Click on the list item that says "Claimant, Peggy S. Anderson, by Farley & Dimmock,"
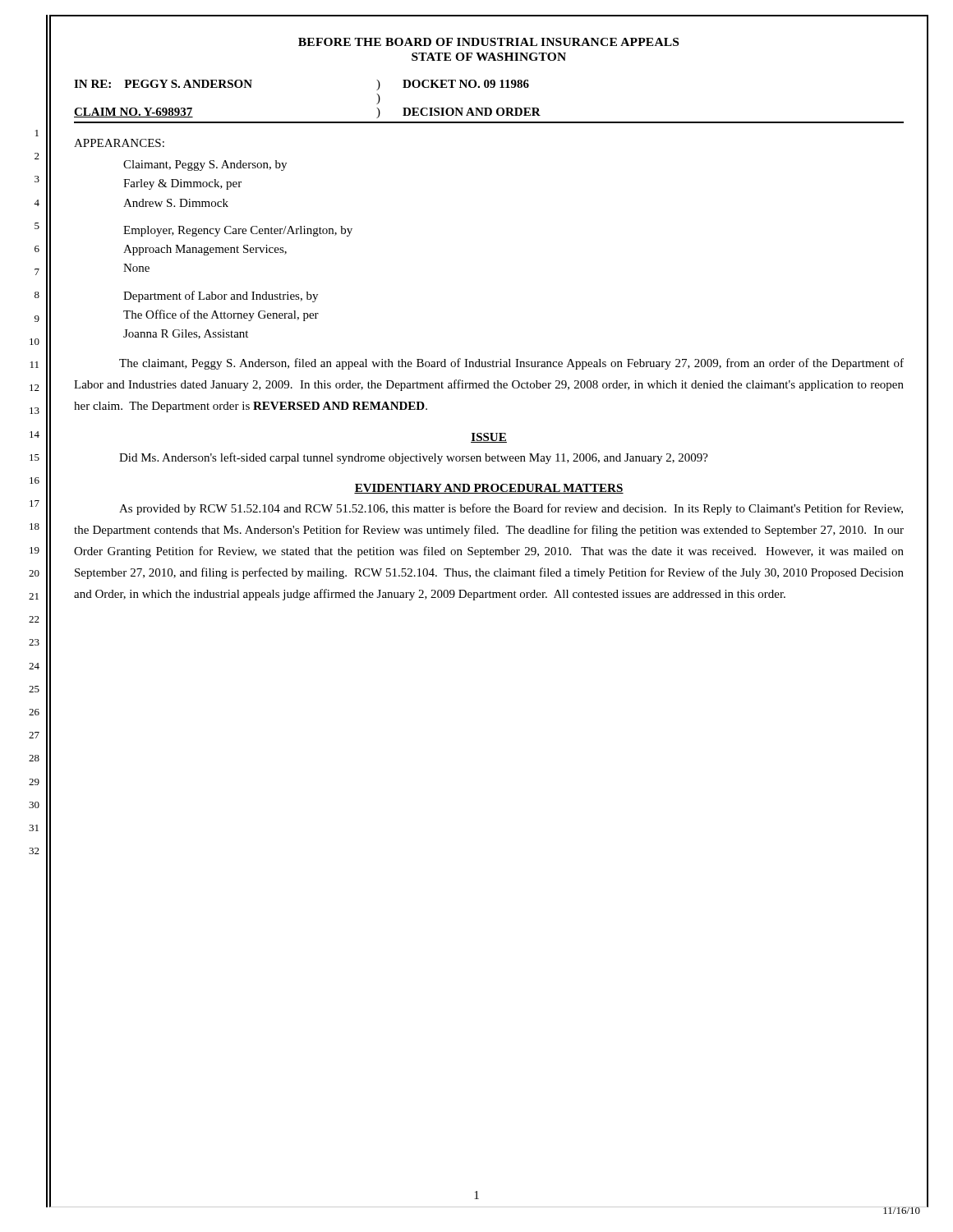Image resolution: width=953 pixels, height=1232 pixels. 205,165
